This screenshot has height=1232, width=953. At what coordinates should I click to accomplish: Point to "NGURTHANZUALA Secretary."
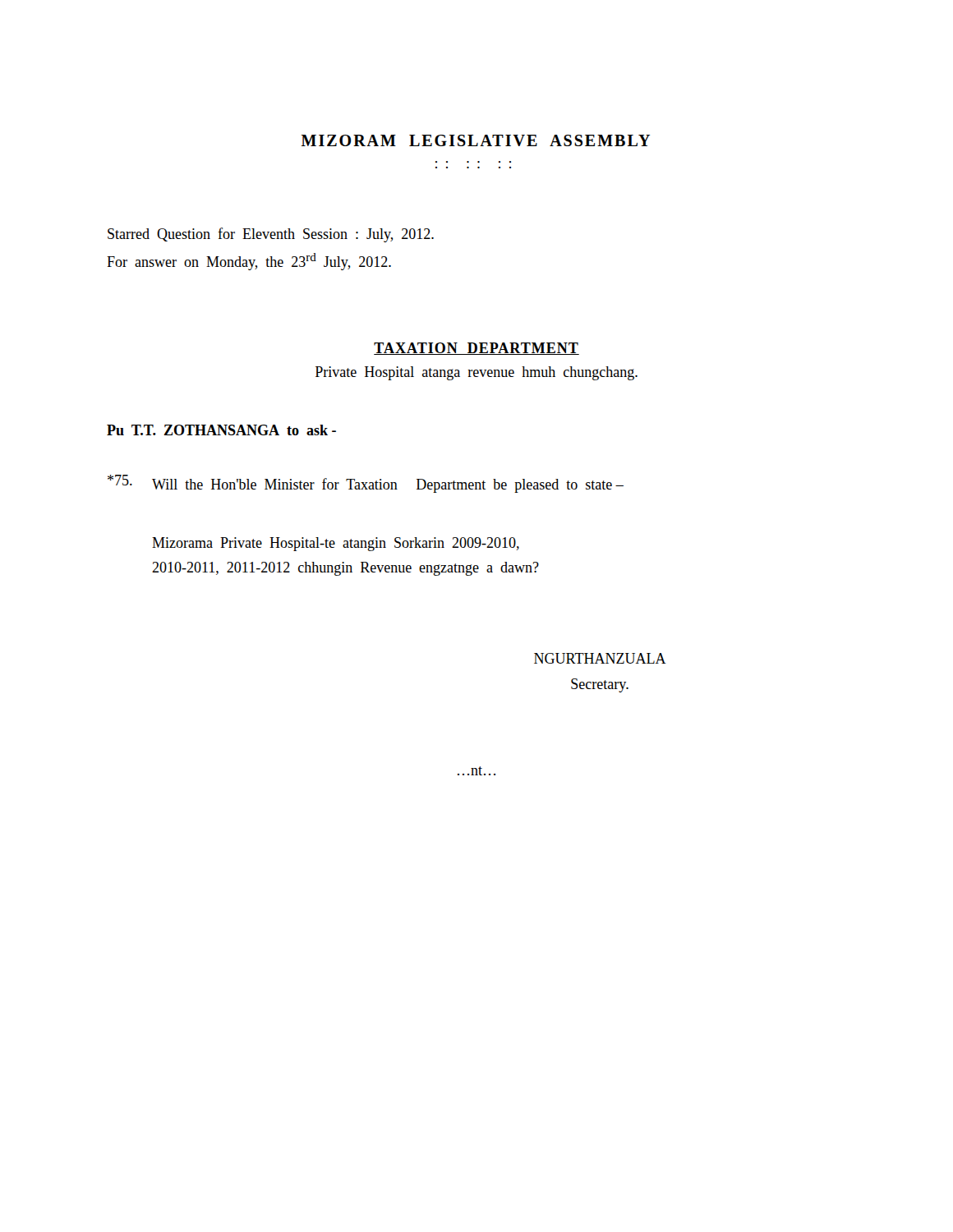(600, 671)
